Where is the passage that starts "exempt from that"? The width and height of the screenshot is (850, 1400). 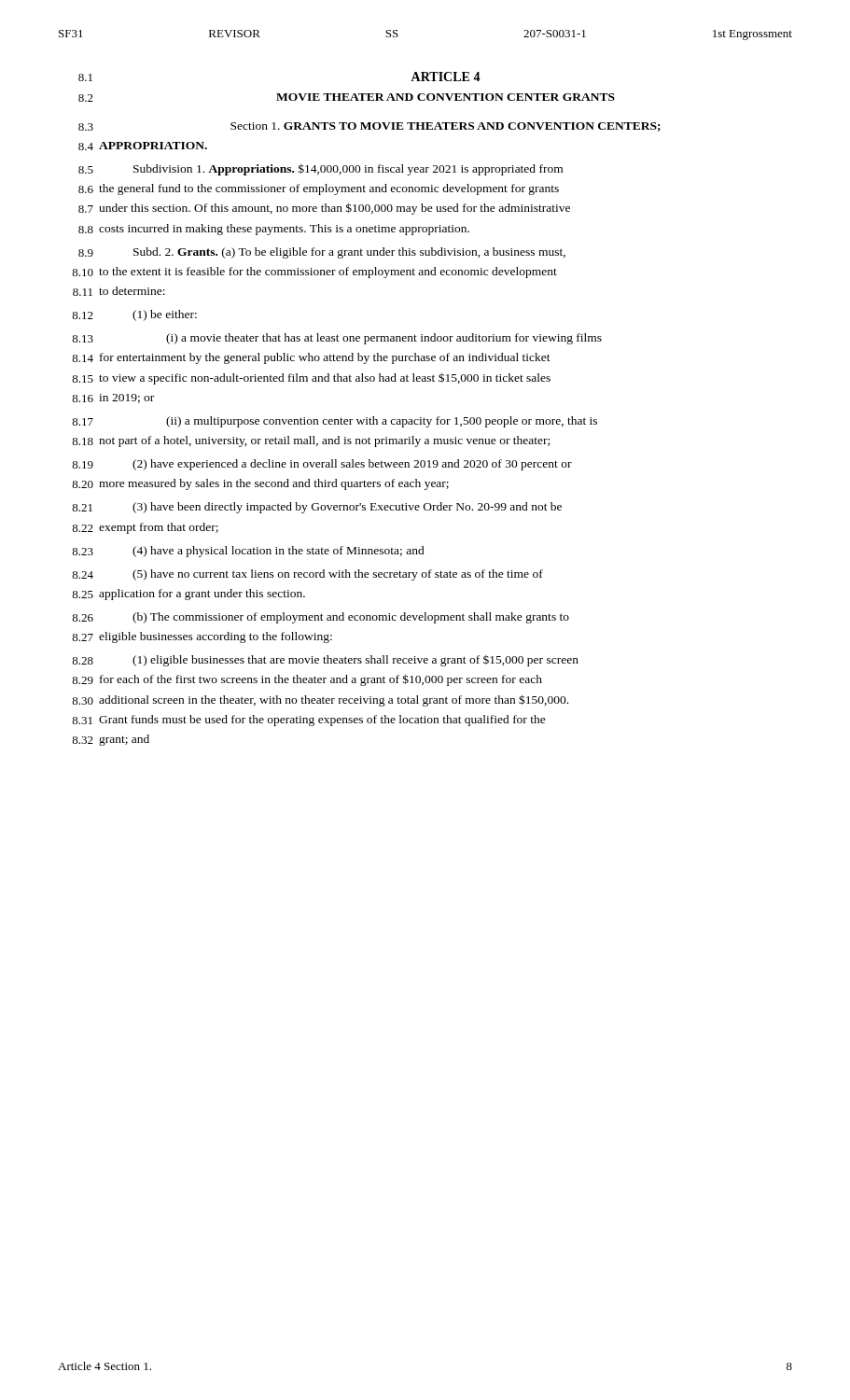pos(159,526)
